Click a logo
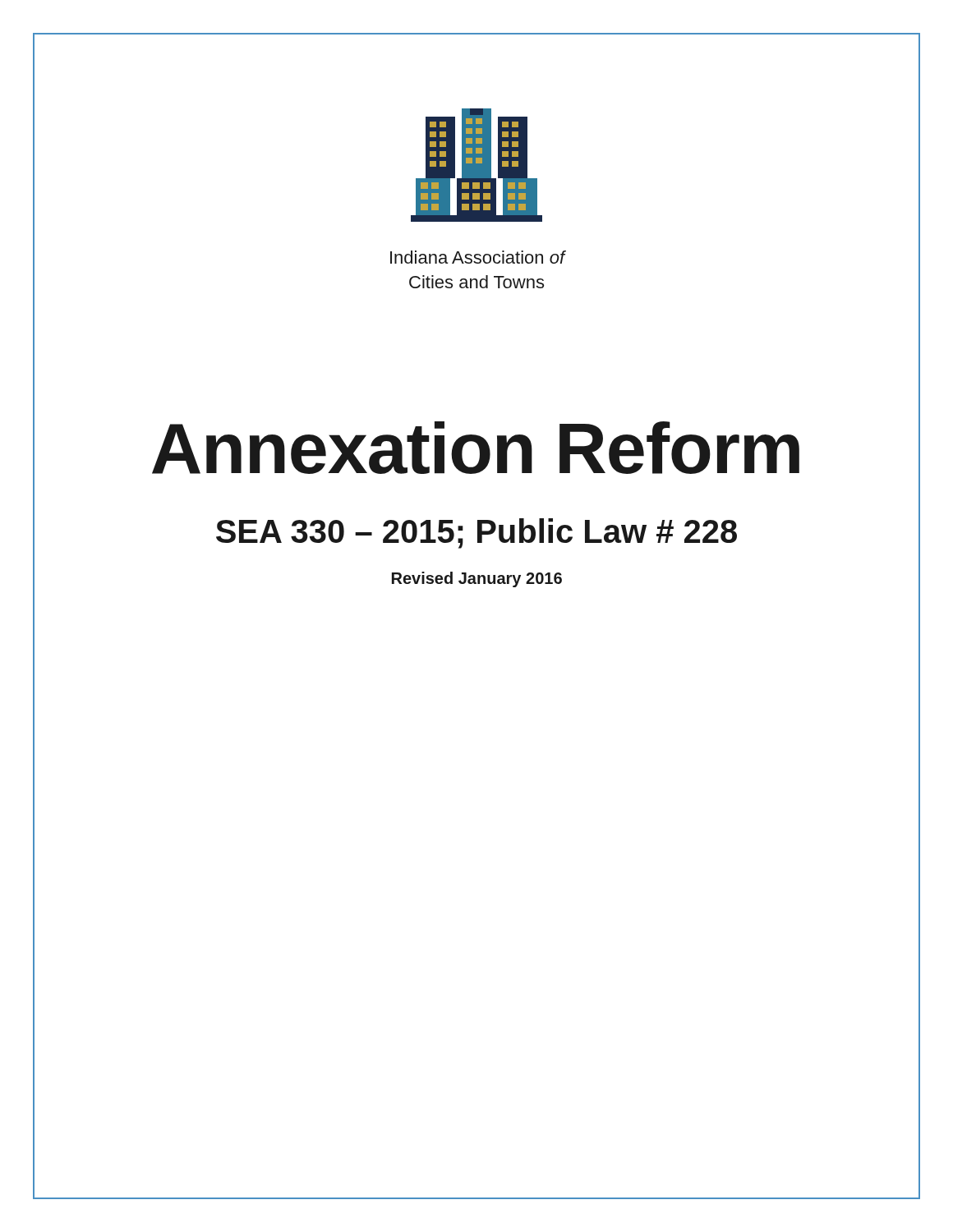The image size is (953, 1232). click(476, 170)
